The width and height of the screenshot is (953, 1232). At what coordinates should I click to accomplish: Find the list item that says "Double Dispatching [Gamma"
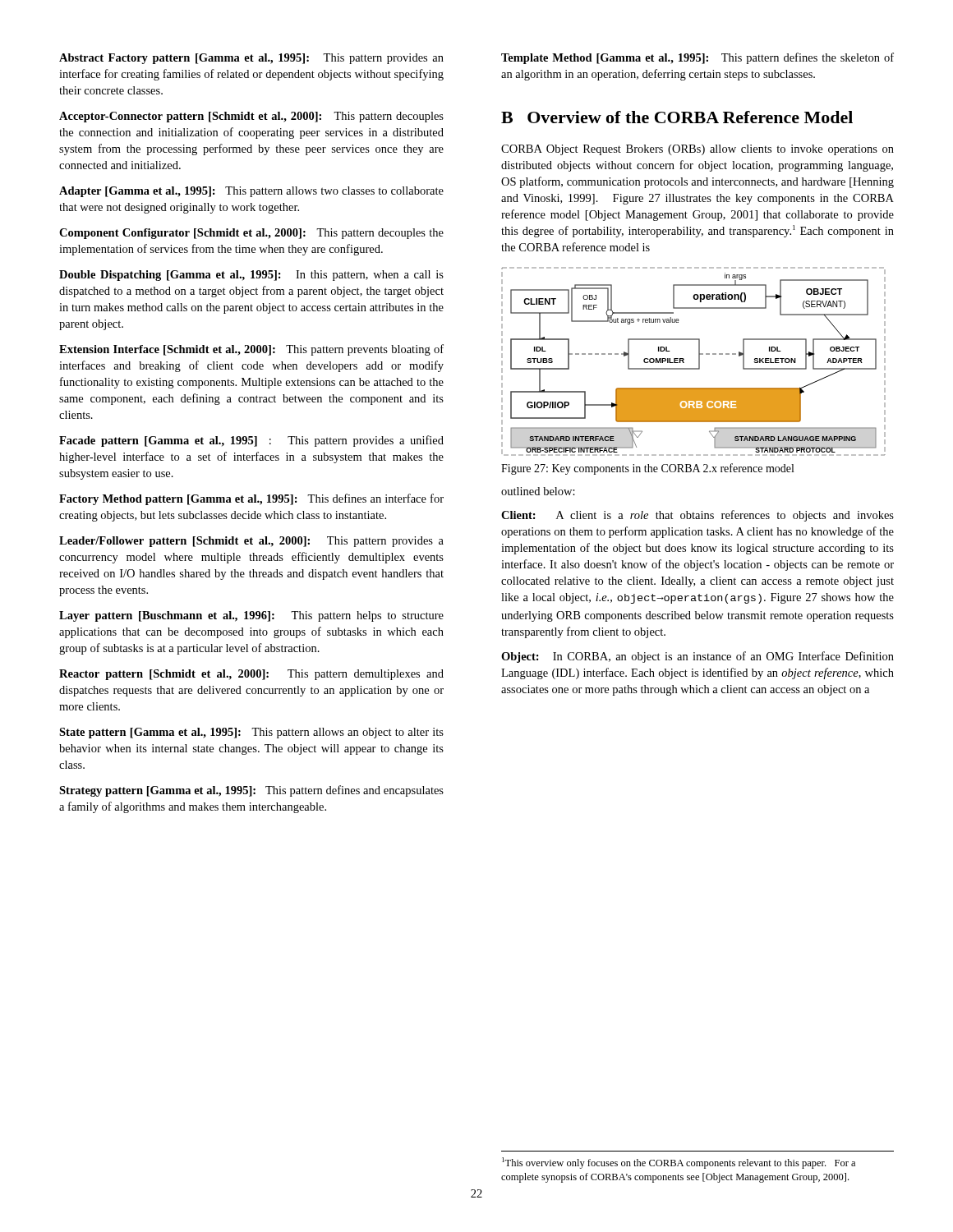click(251, 299)
